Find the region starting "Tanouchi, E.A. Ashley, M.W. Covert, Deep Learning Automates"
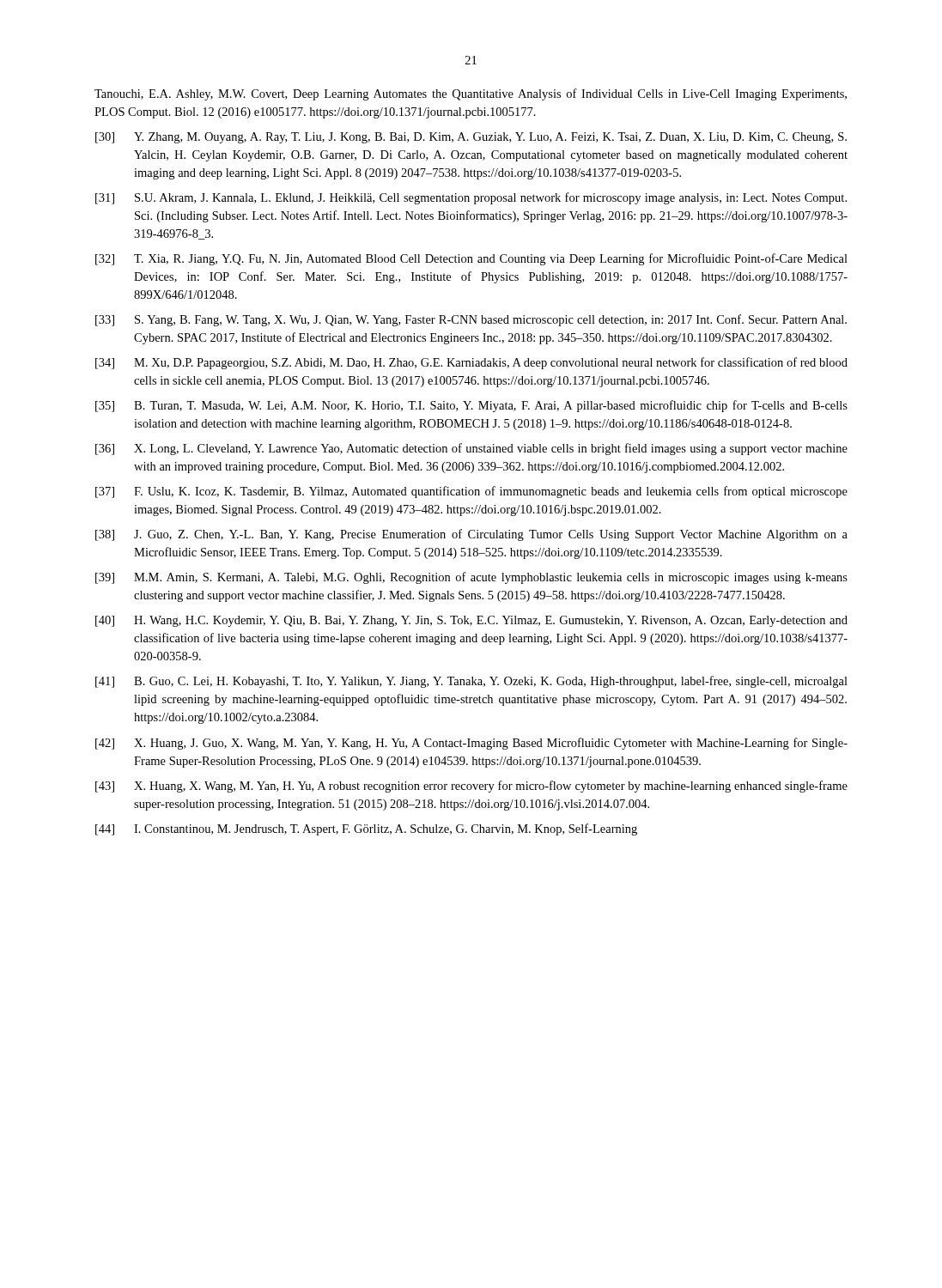942x1288 pixels. point(471,103)
